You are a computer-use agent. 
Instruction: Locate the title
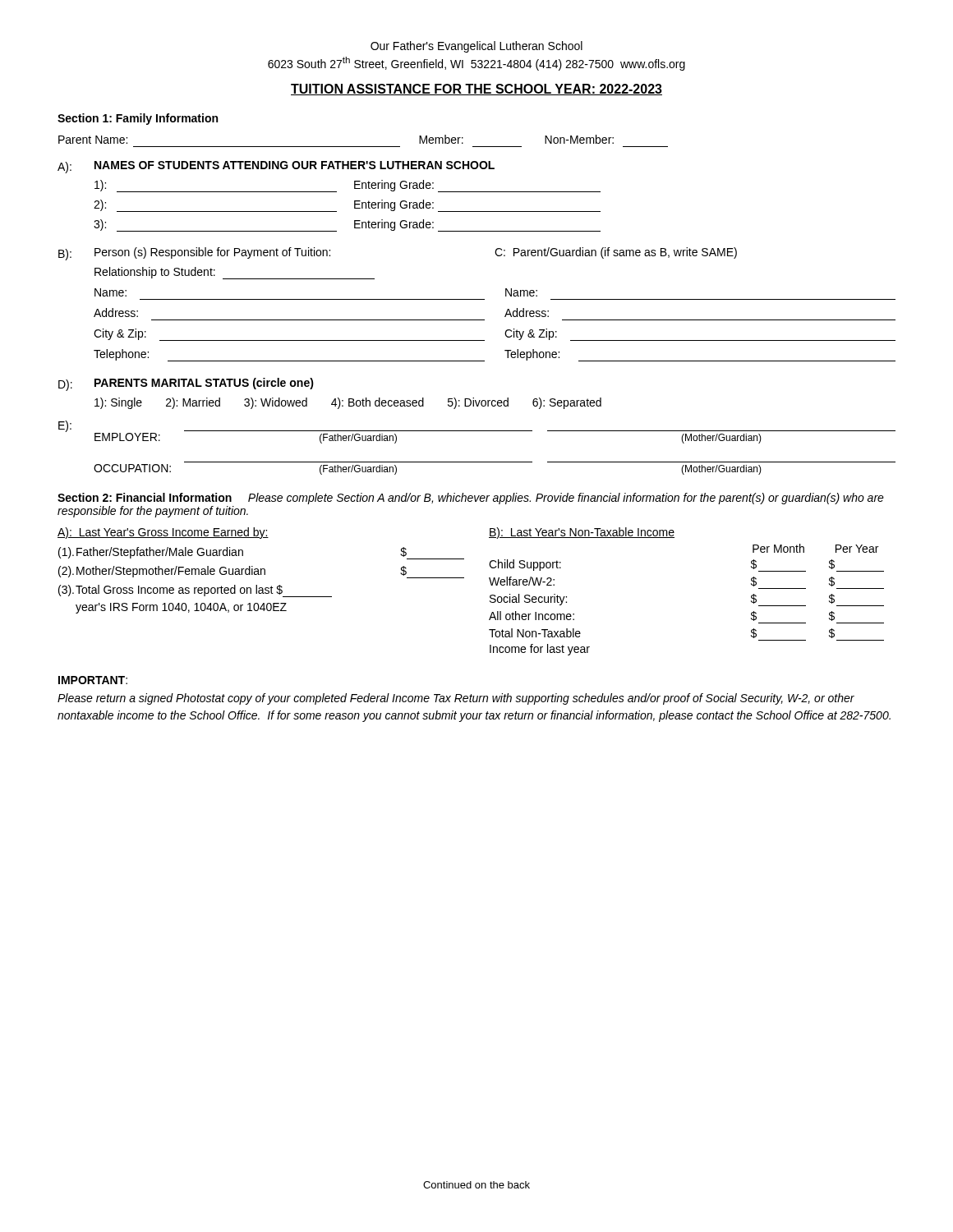pyautogui.click(x=476, y=89)
